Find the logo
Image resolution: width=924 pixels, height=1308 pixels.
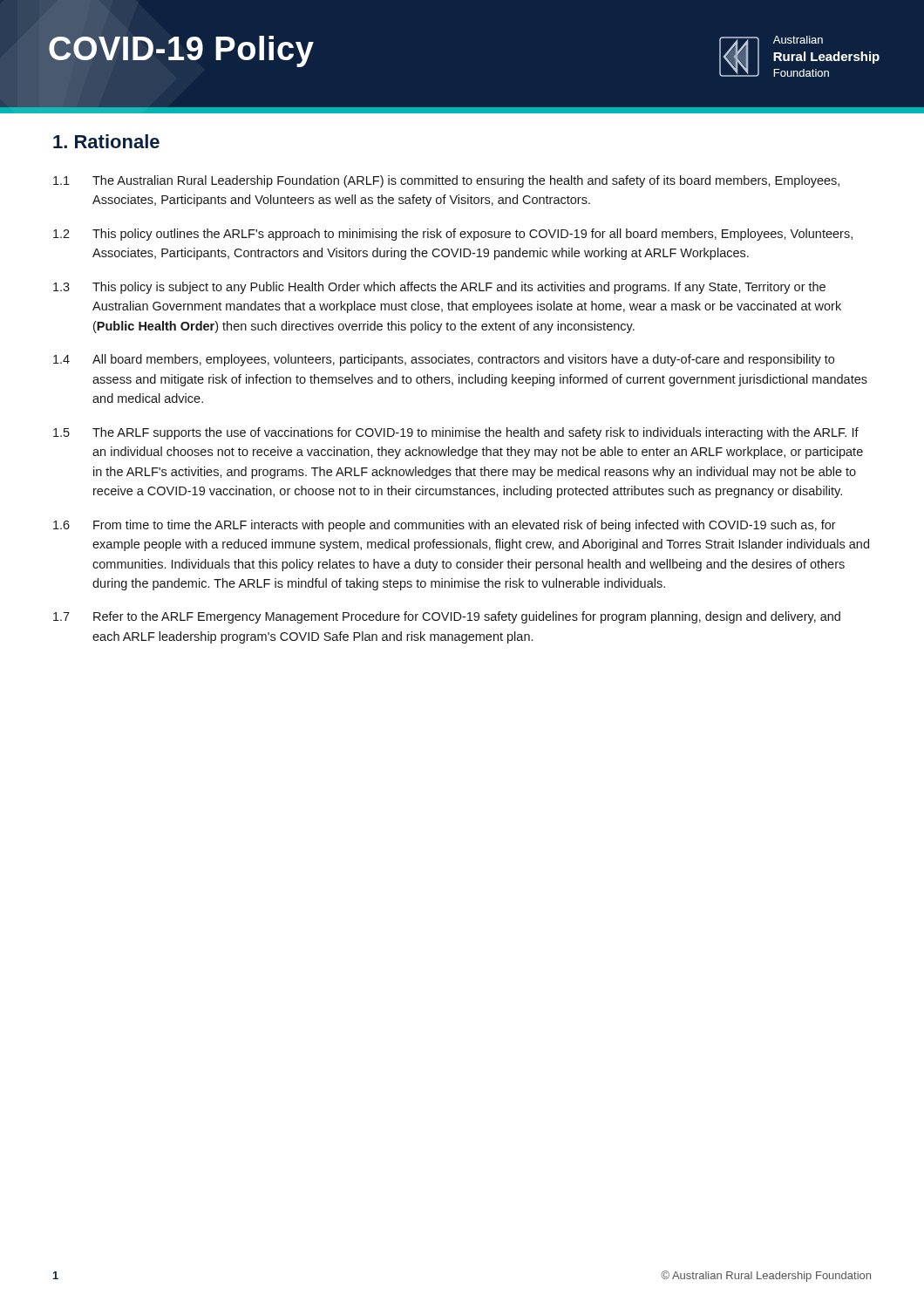798,57
